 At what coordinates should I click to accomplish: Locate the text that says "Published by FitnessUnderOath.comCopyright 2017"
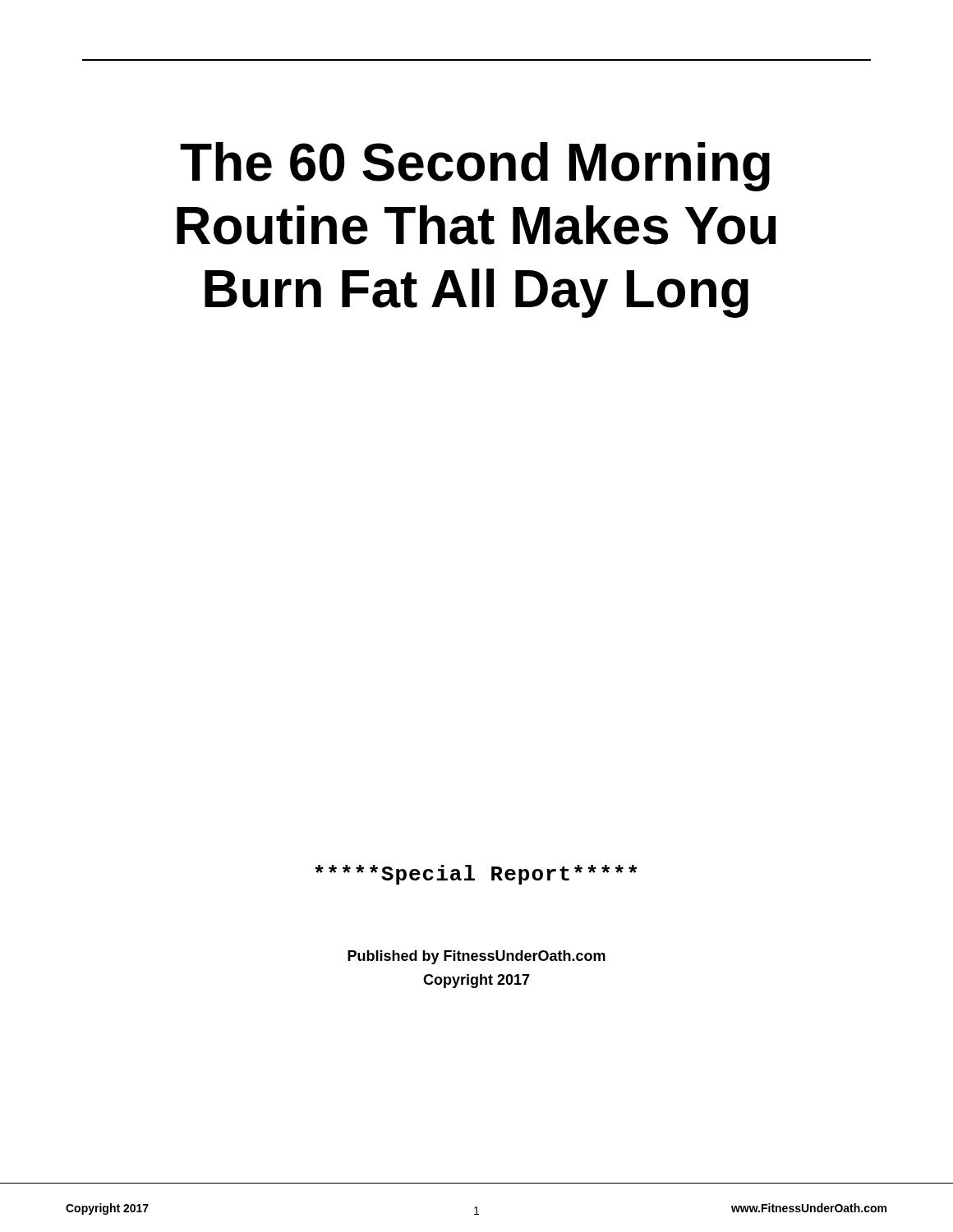coord(476,968)
